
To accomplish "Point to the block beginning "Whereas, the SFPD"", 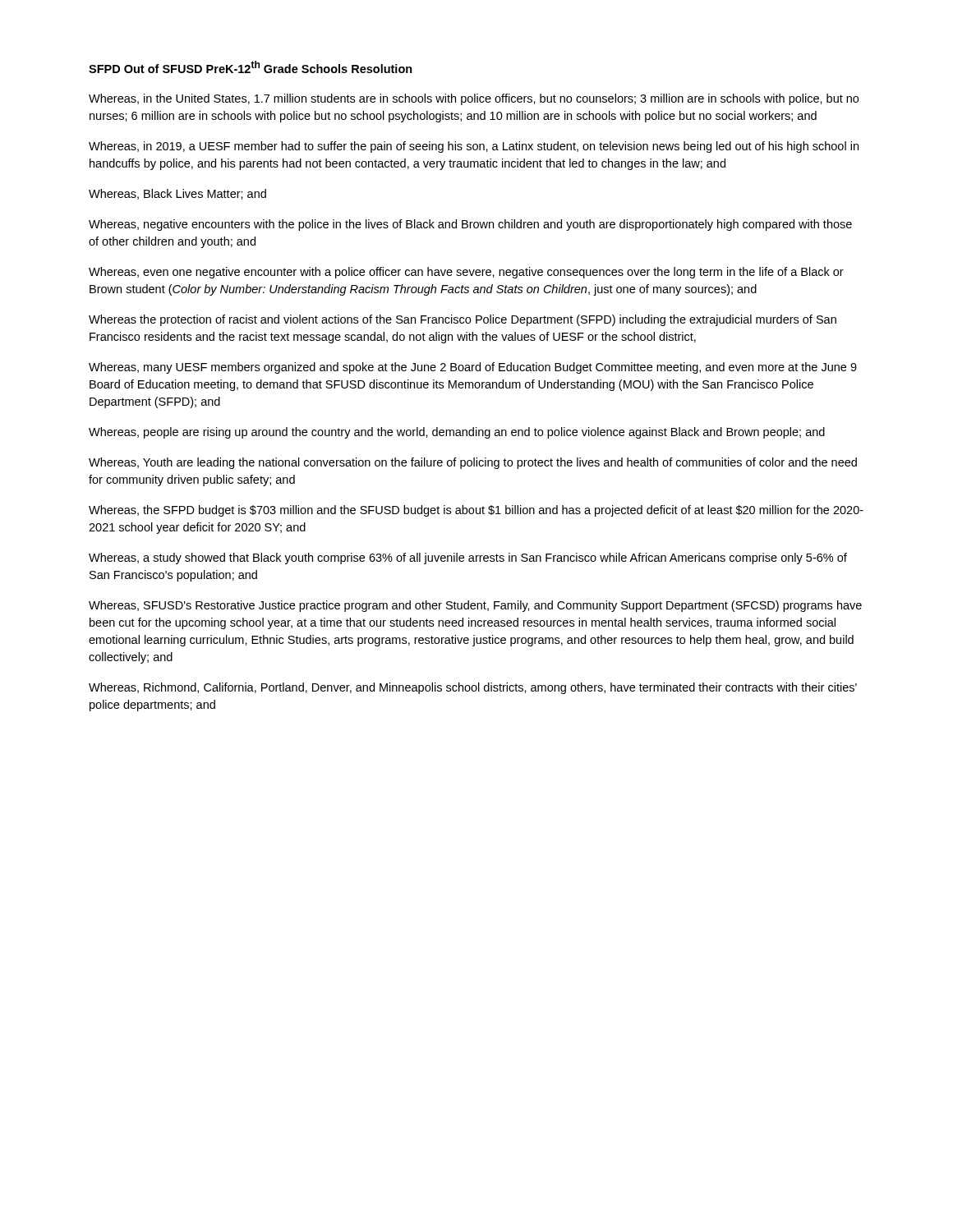I will click(x=476, y=519).
